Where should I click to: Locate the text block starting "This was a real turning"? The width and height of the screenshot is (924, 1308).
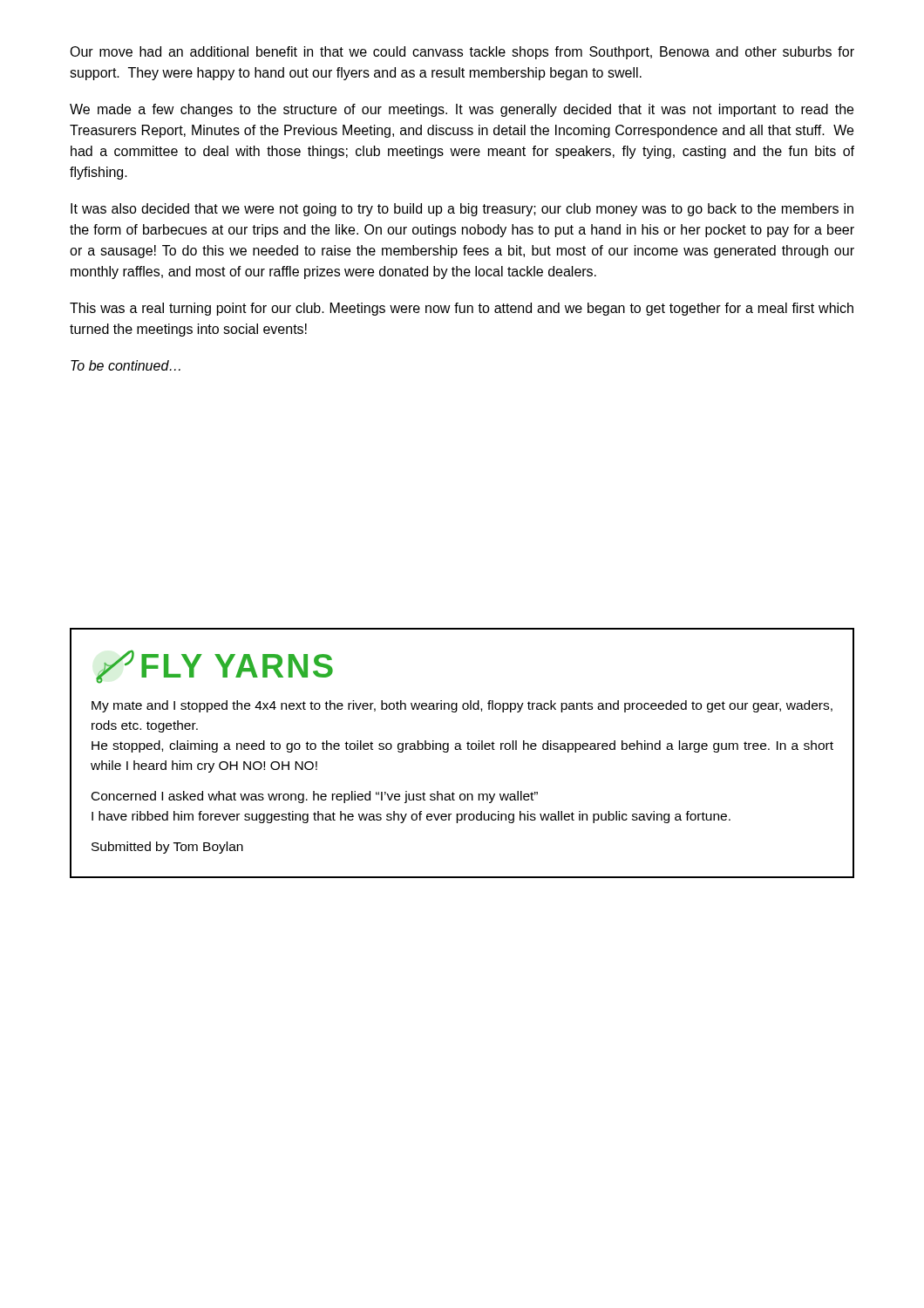click(462, 319)
